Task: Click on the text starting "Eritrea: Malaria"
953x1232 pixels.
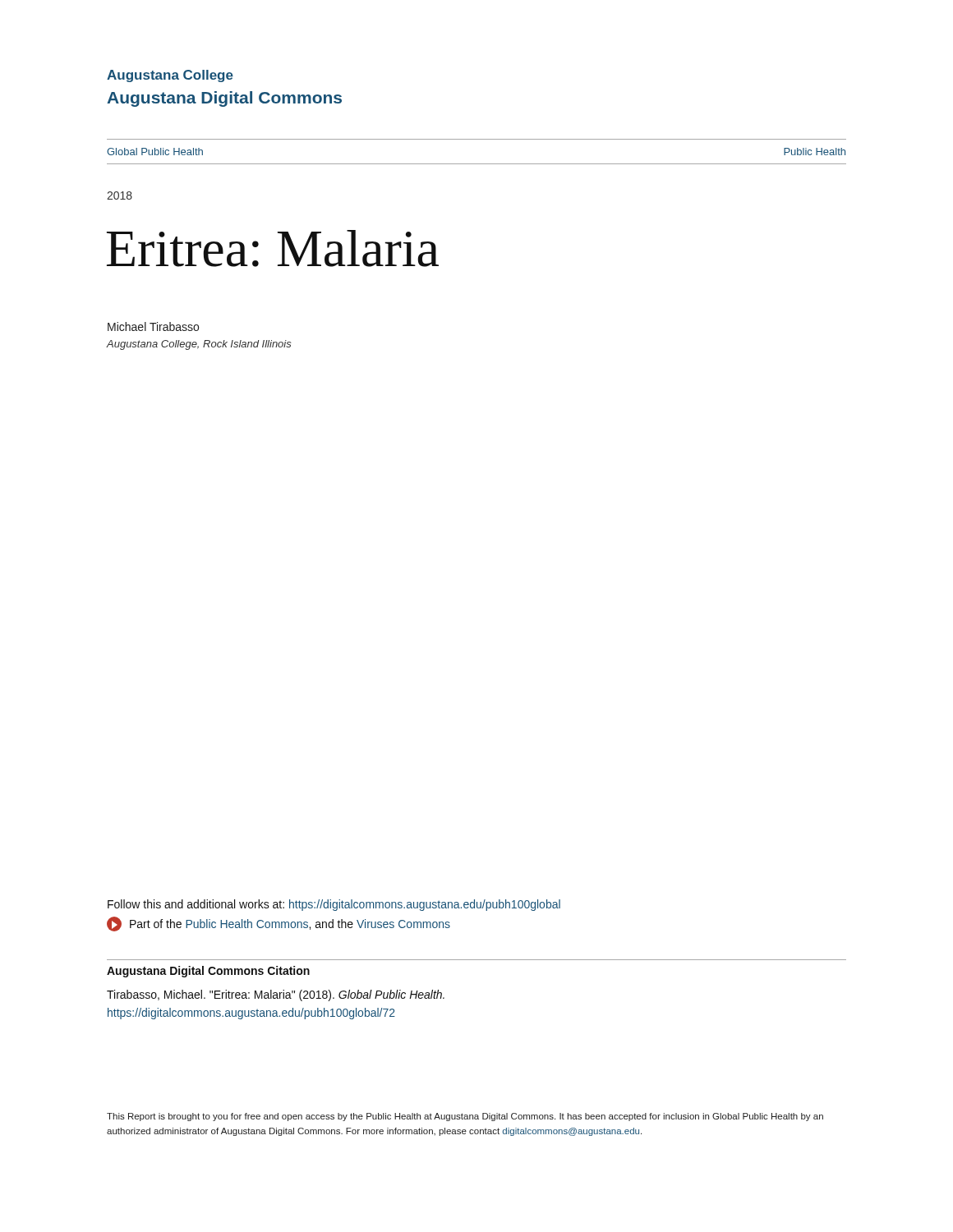Action: coord(272,249)
